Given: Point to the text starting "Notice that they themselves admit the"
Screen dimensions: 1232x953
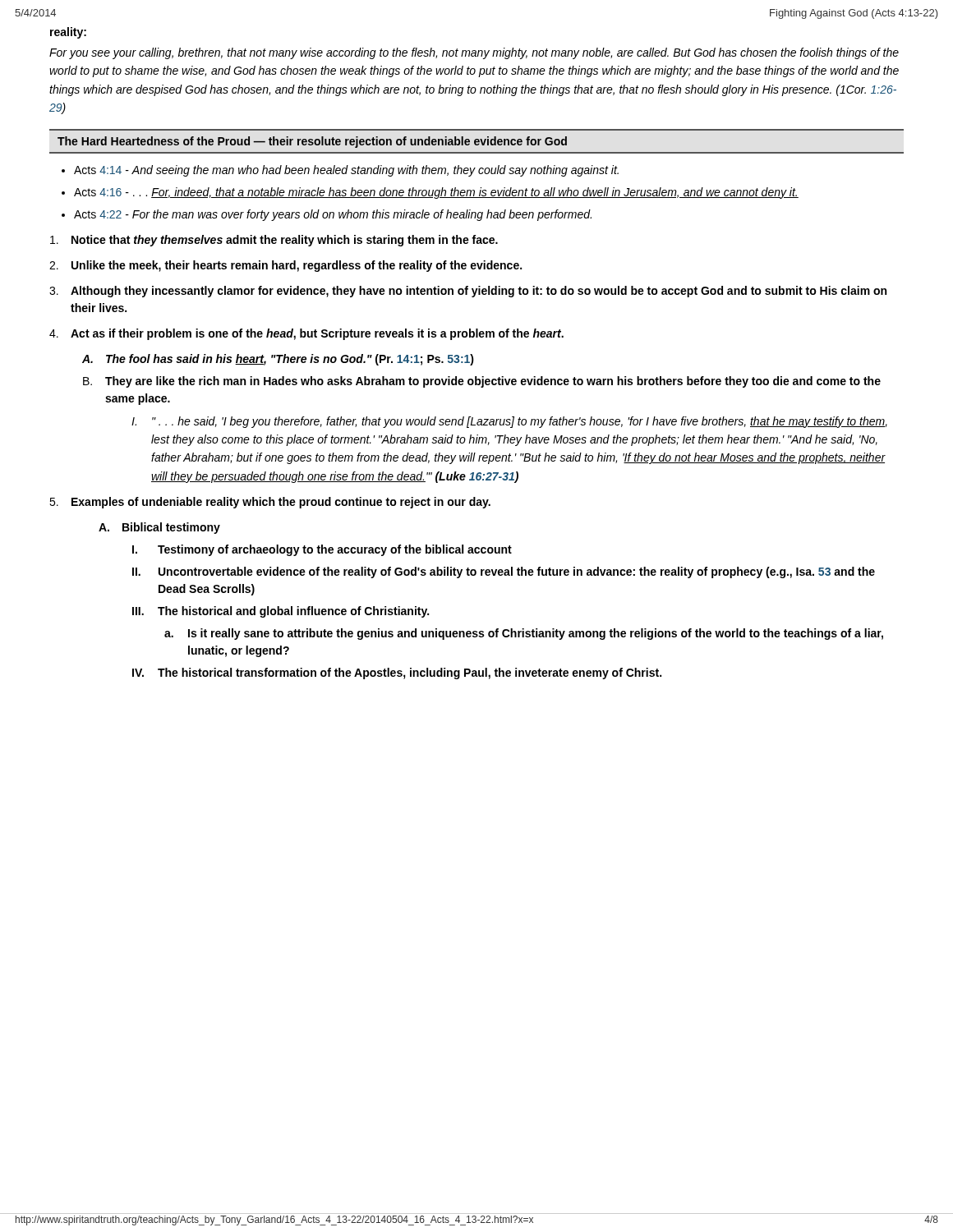Looking at the screenshot, I should coord(476,240).
